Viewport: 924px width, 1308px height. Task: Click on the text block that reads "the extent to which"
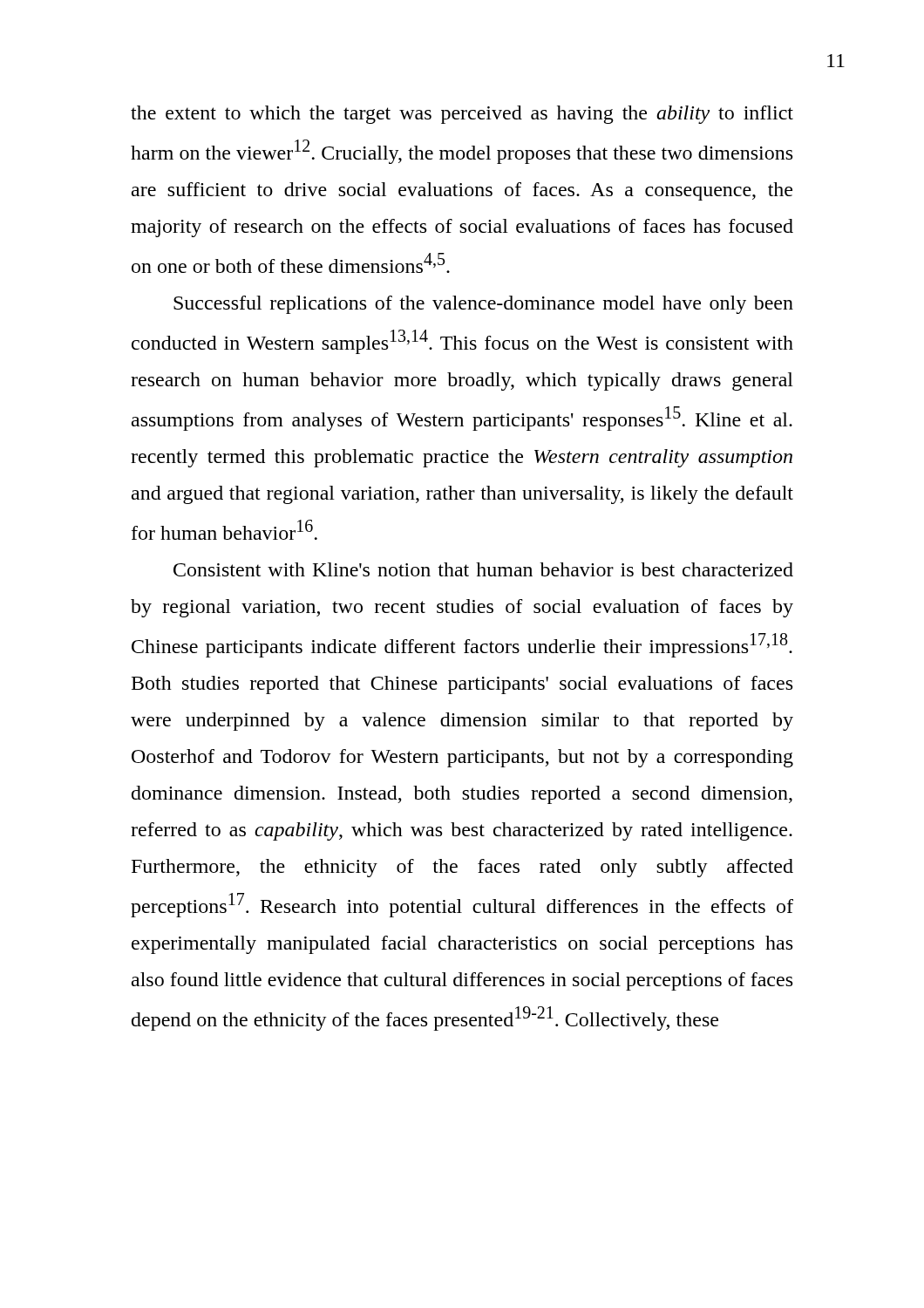click(462, 566)
